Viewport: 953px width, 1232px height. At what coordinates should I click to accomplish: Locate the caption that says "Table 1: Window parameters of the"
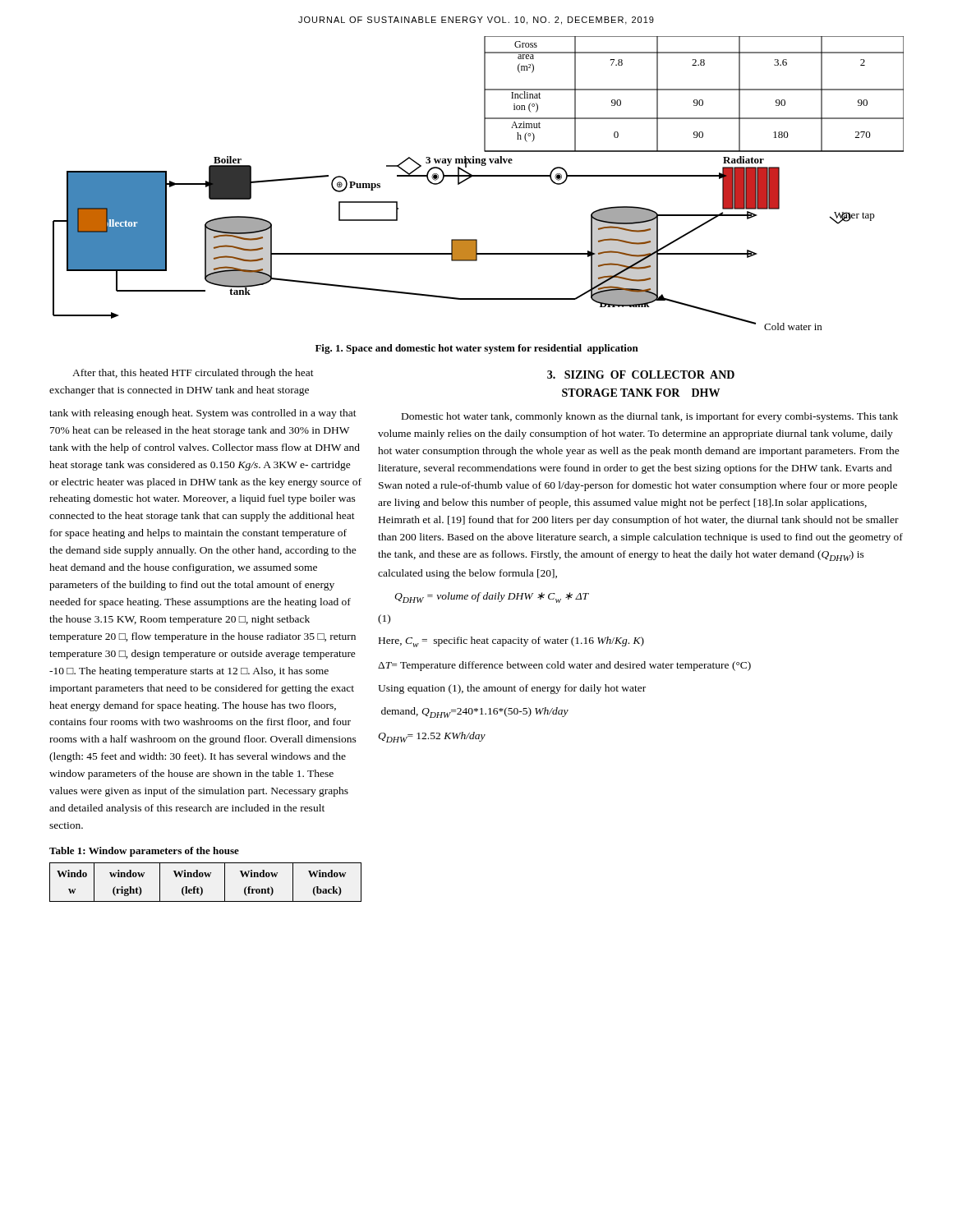(144, 850)
